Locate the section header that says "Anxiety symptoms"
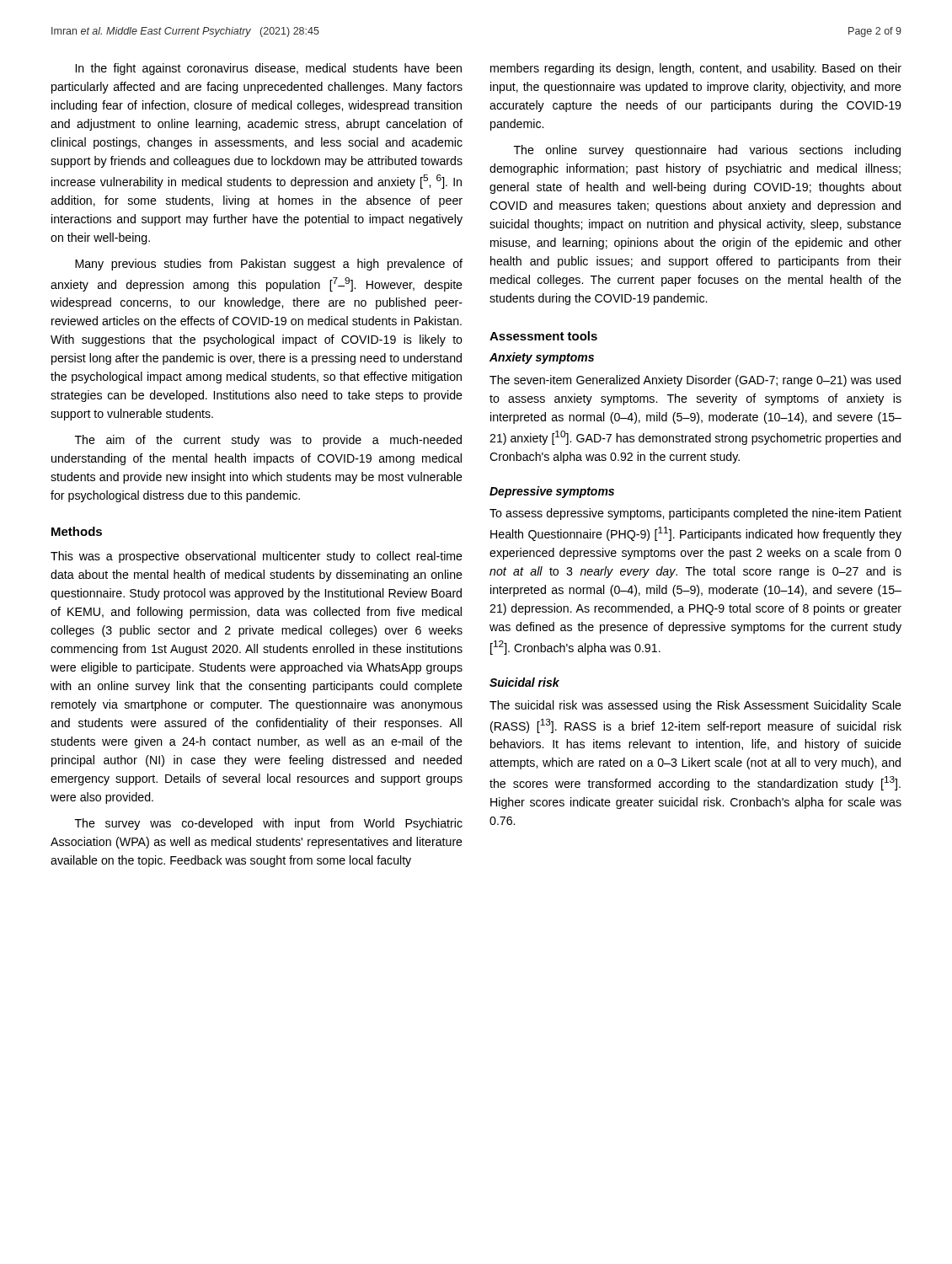The image size is (952, 1264). pos(542,358)
